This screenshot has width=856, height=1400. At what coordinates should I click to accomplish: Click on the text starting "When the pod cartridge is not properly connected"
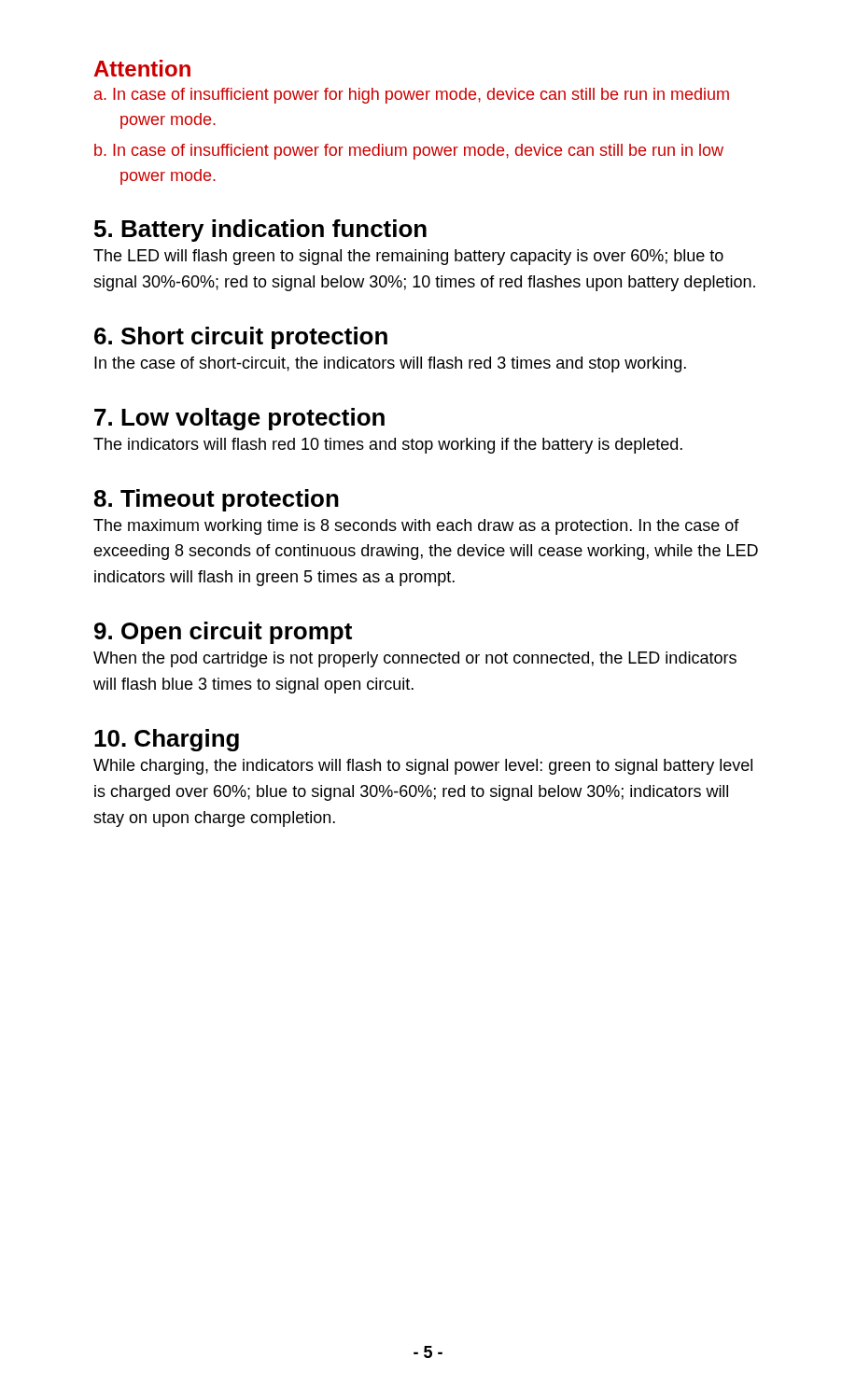415,671
